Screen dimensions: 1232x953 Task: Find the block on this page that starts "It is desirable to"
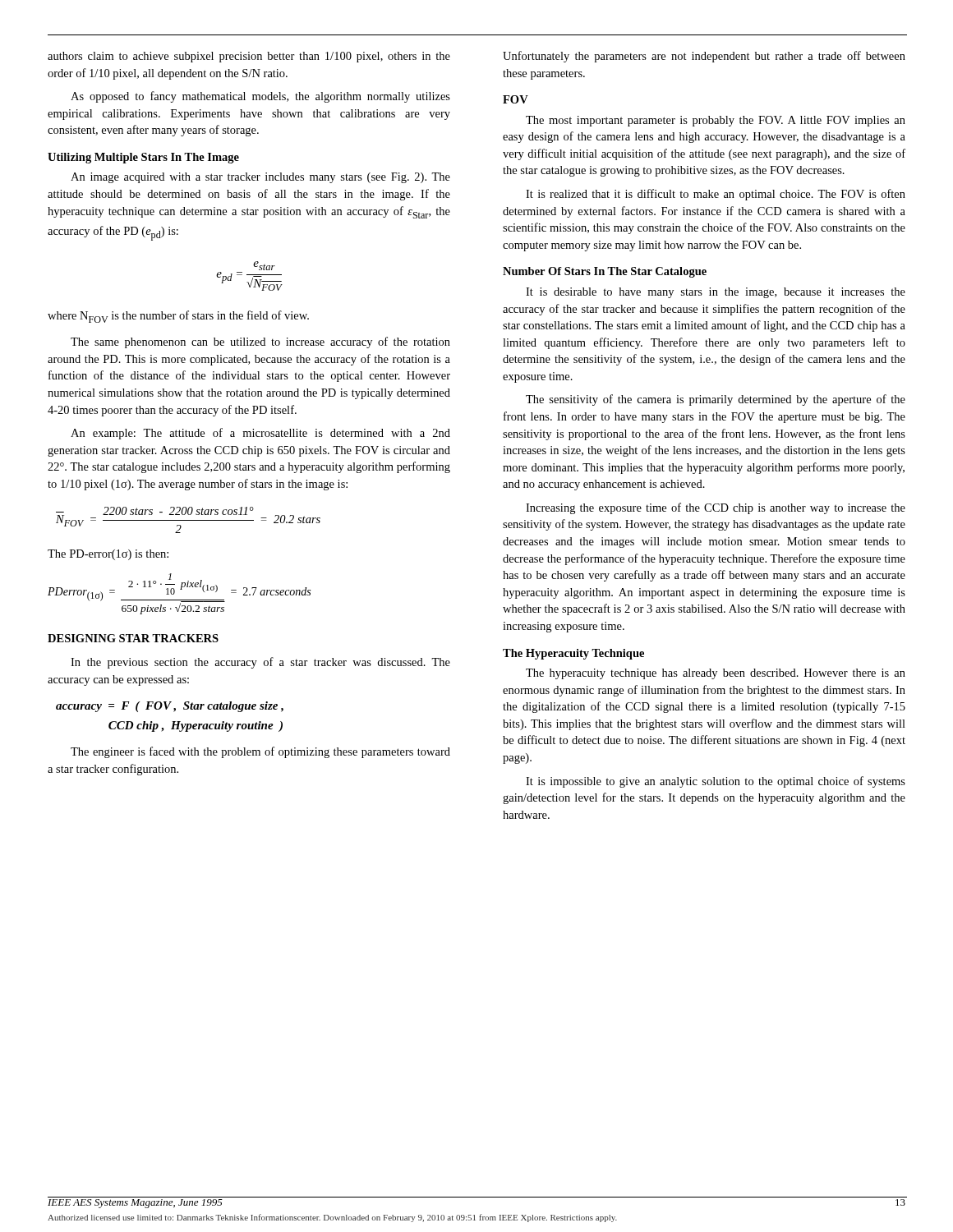tap(704, 334)
